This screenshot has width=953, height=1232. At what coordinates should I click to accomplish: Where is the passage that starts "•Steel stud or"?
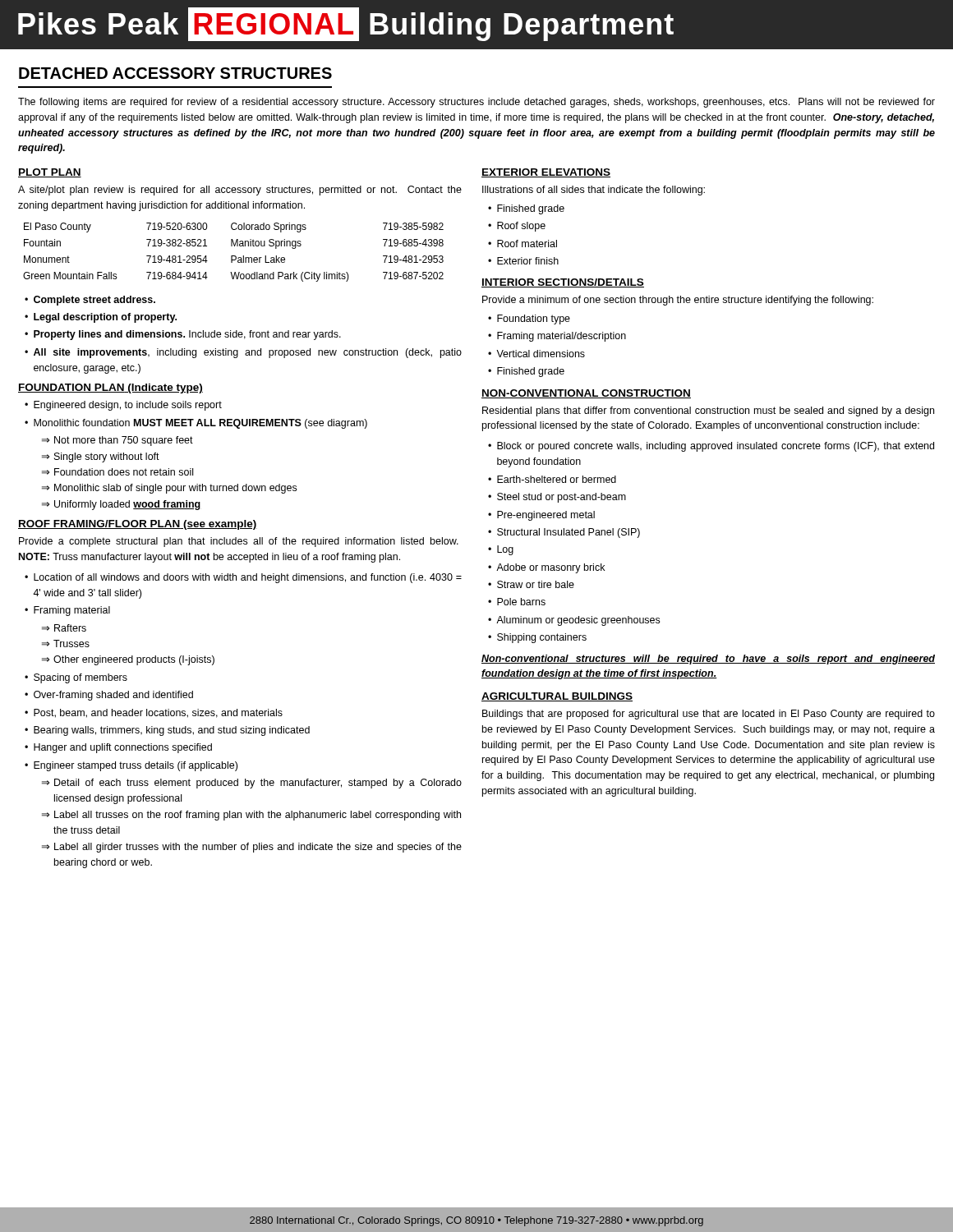click(x=557, y=498)
